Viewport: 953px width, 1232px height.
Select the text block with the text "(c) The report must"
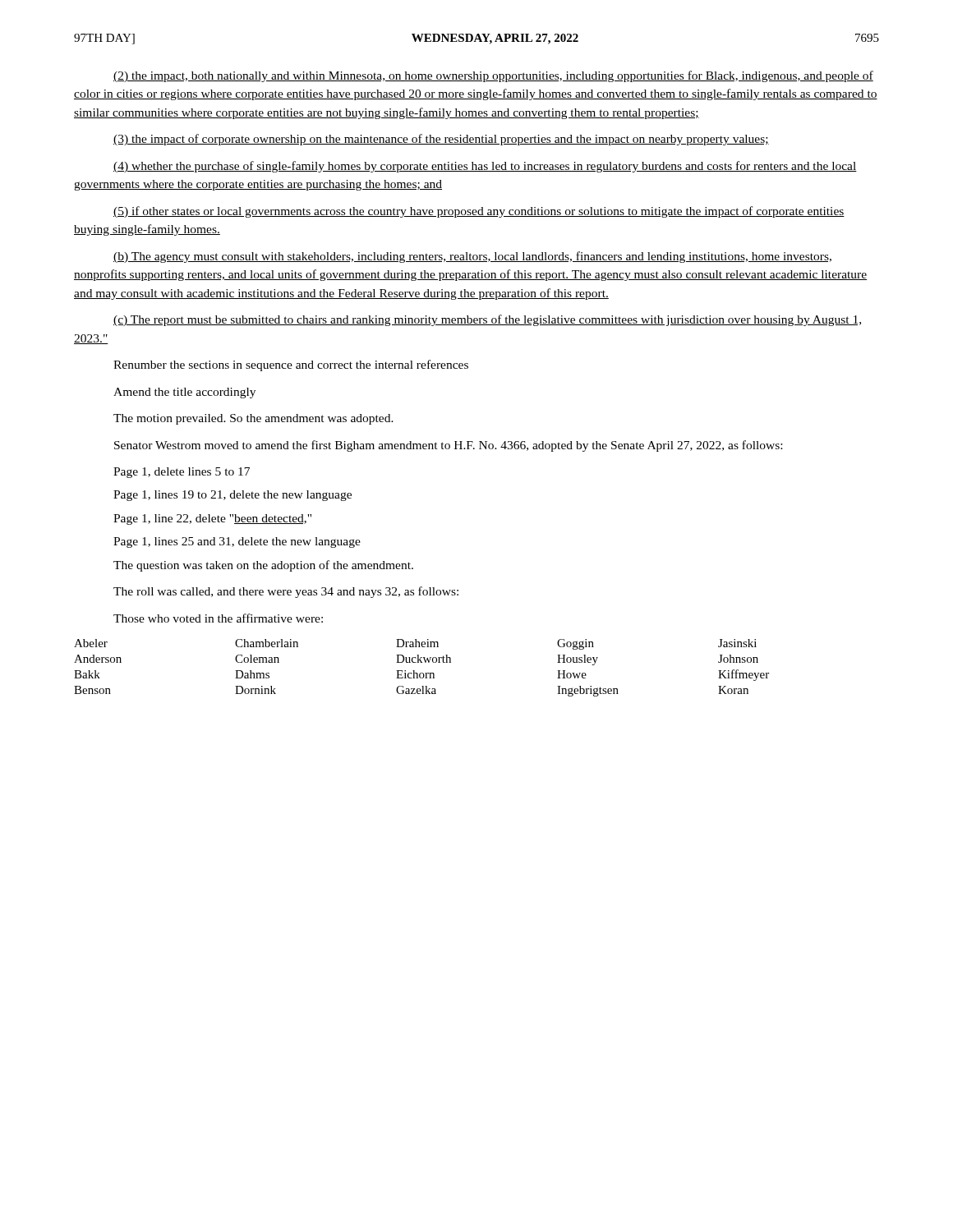point(468,328)
